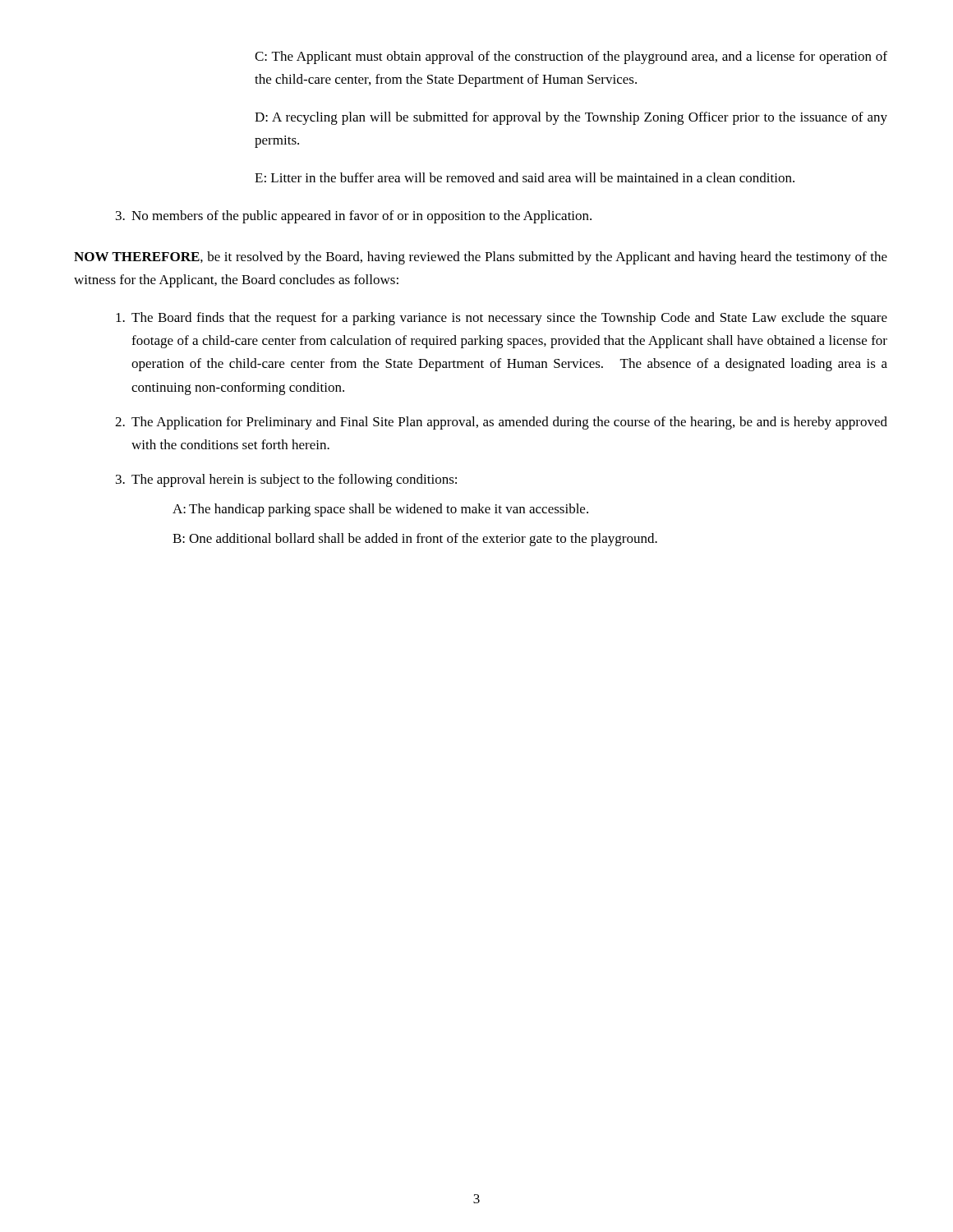Screen dimensions: 1232x953
Task: Locate the list item that says "E: Litter in"
Action: tap(525, 178)
